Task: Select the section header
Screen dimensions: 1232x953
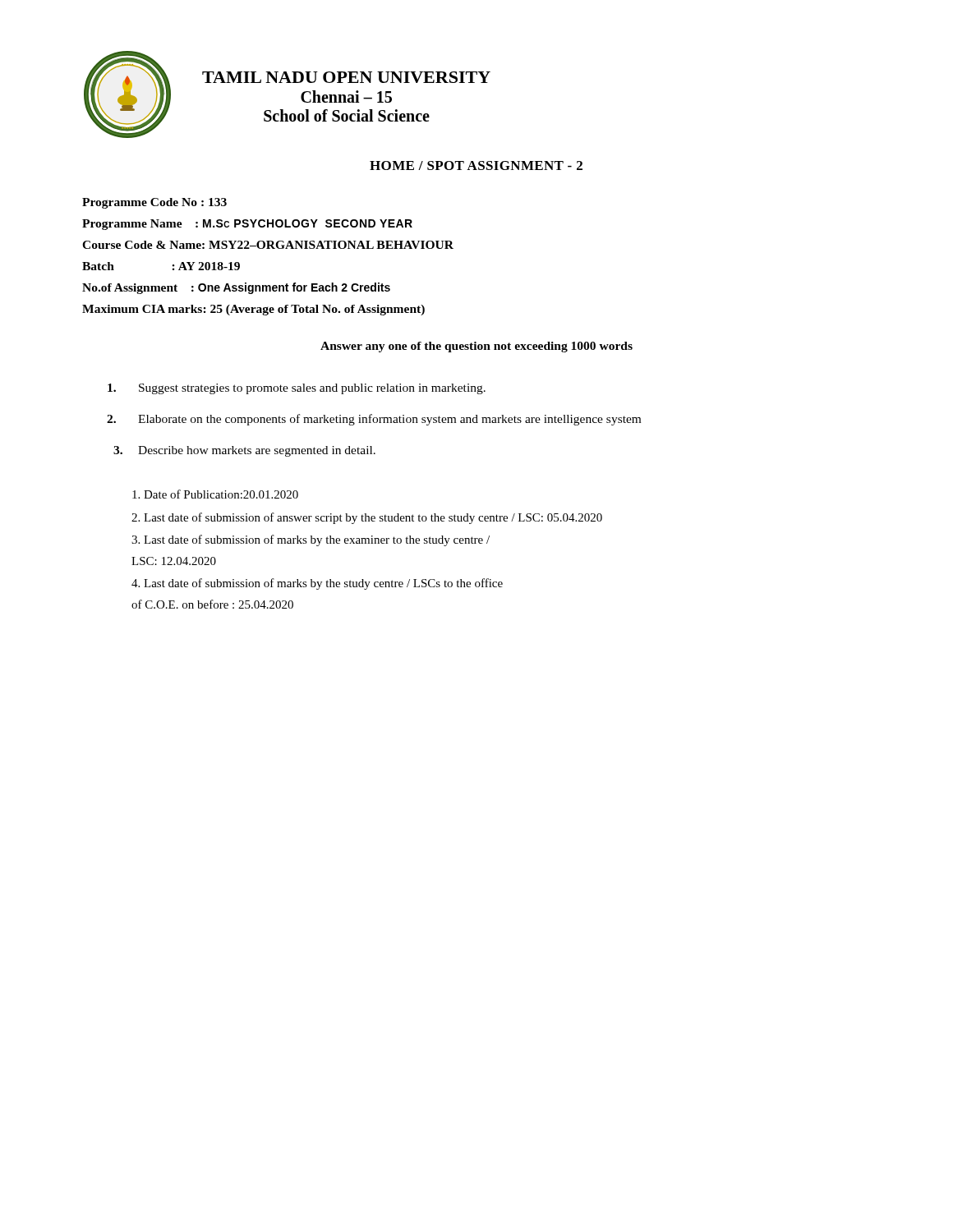Action: 476,166
